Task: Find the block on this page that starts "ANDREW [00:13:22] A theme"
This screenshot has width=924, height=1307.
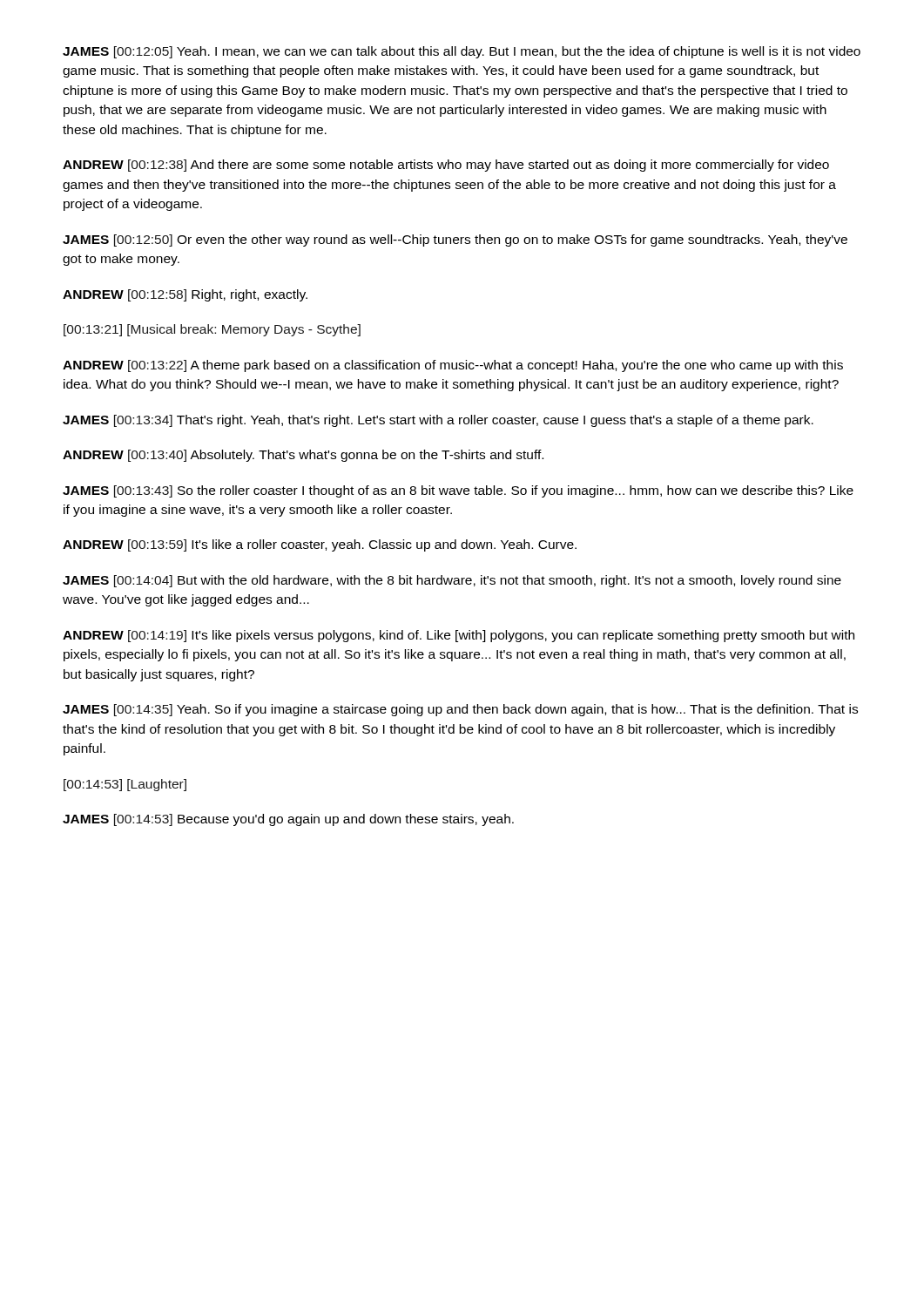Action: pyautogui.click(x=453, y=374)
